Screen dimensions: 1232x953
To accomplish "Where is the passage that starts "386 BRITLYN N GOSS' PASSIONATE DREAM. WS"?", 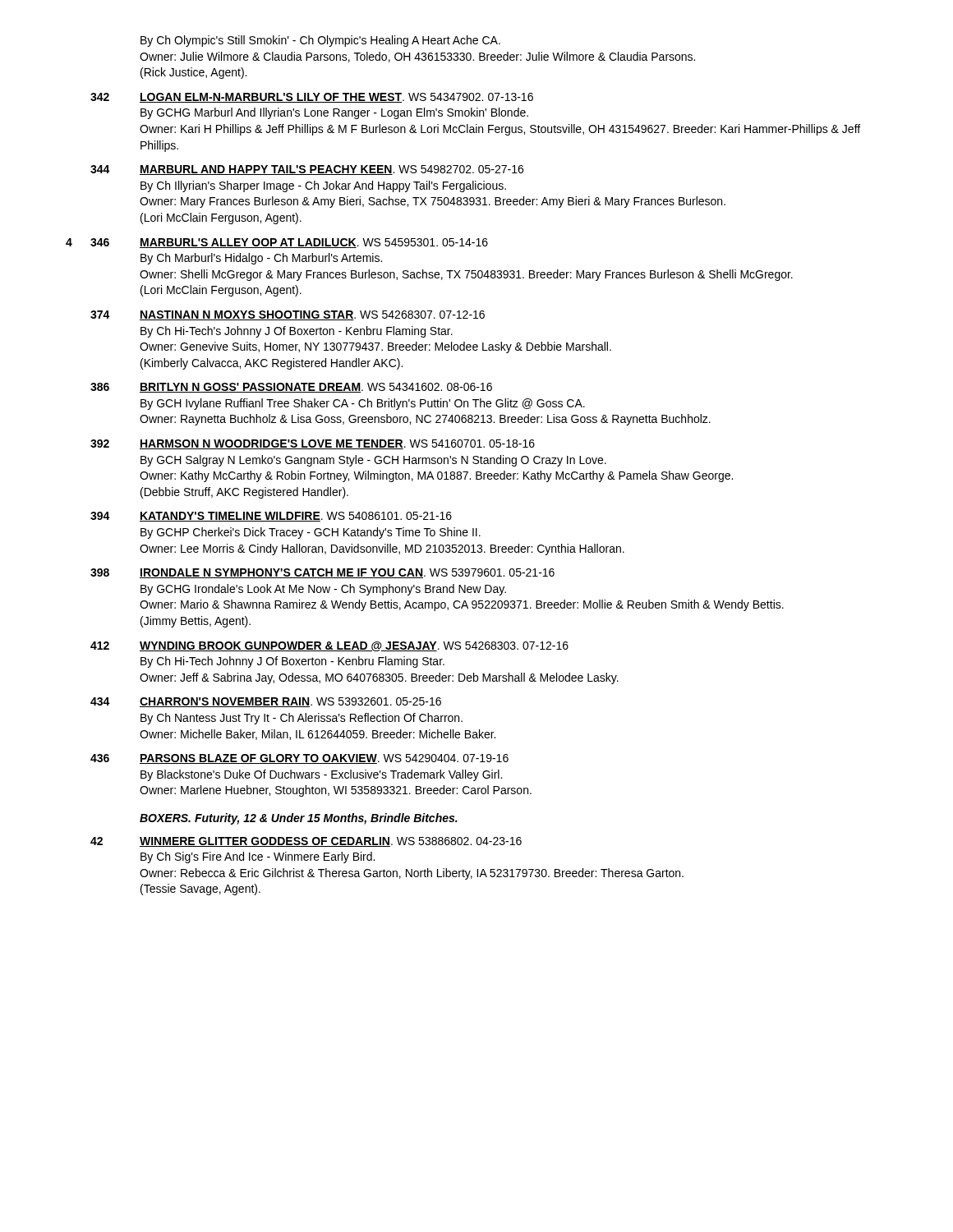I will coord(476,404).
